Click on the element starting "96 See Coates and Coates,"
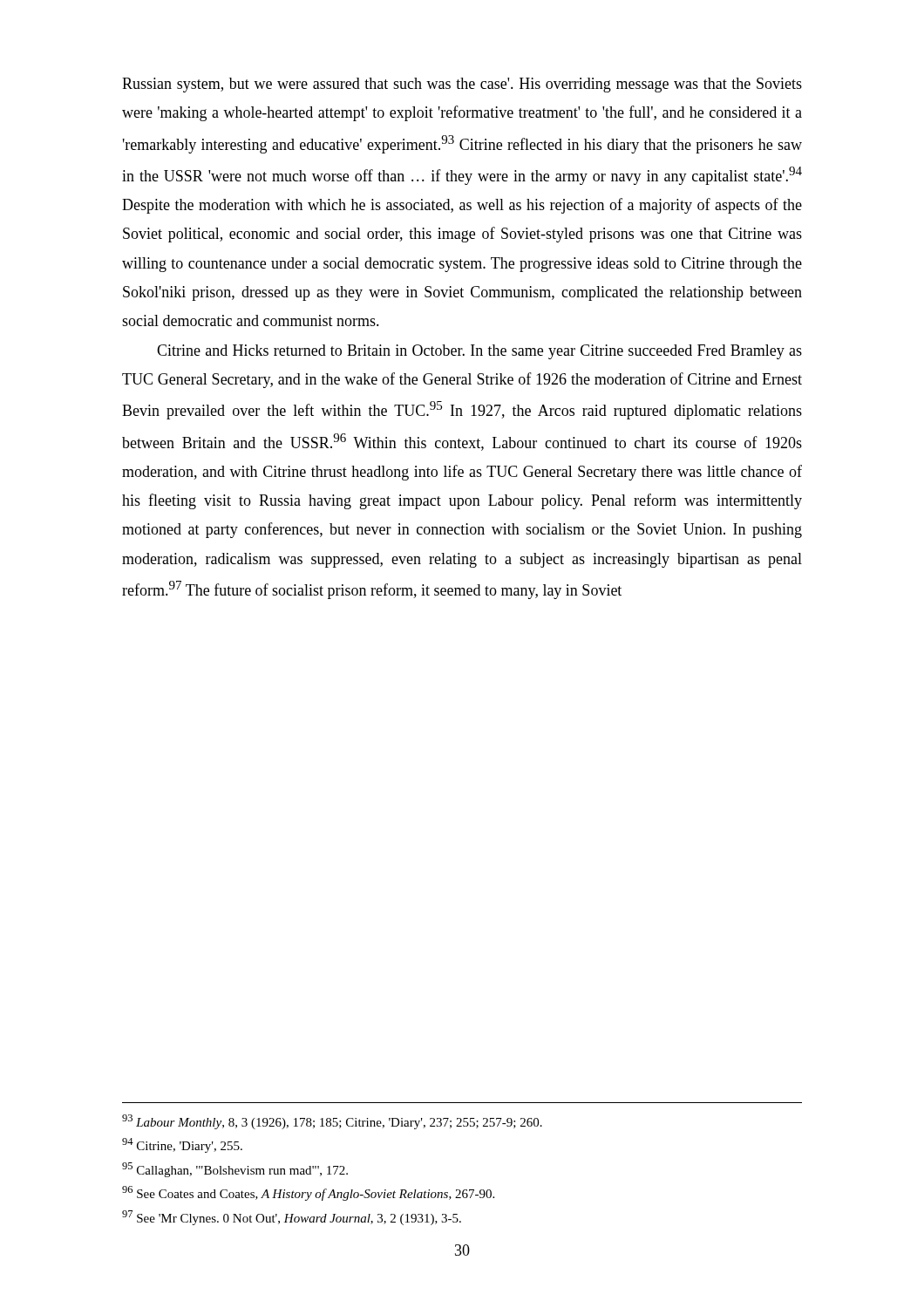Screen dimensions: 1308x924 click(x=309, y=1192)
